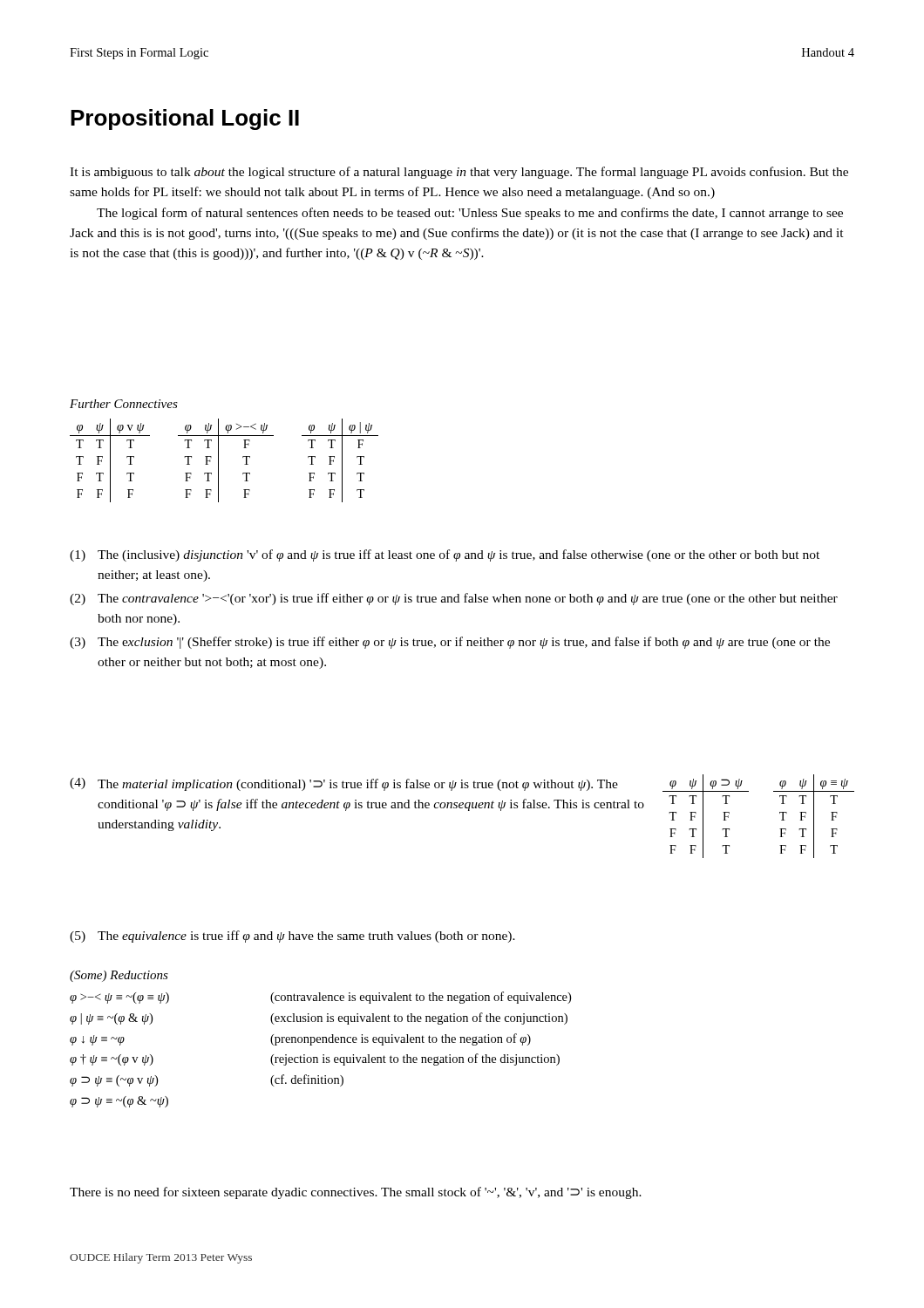Viewport: 924px width, 1308px height.
Task: Where is the passage that starts "(3) The exclusion '|' (Sheffer"?
Action: 462,652
